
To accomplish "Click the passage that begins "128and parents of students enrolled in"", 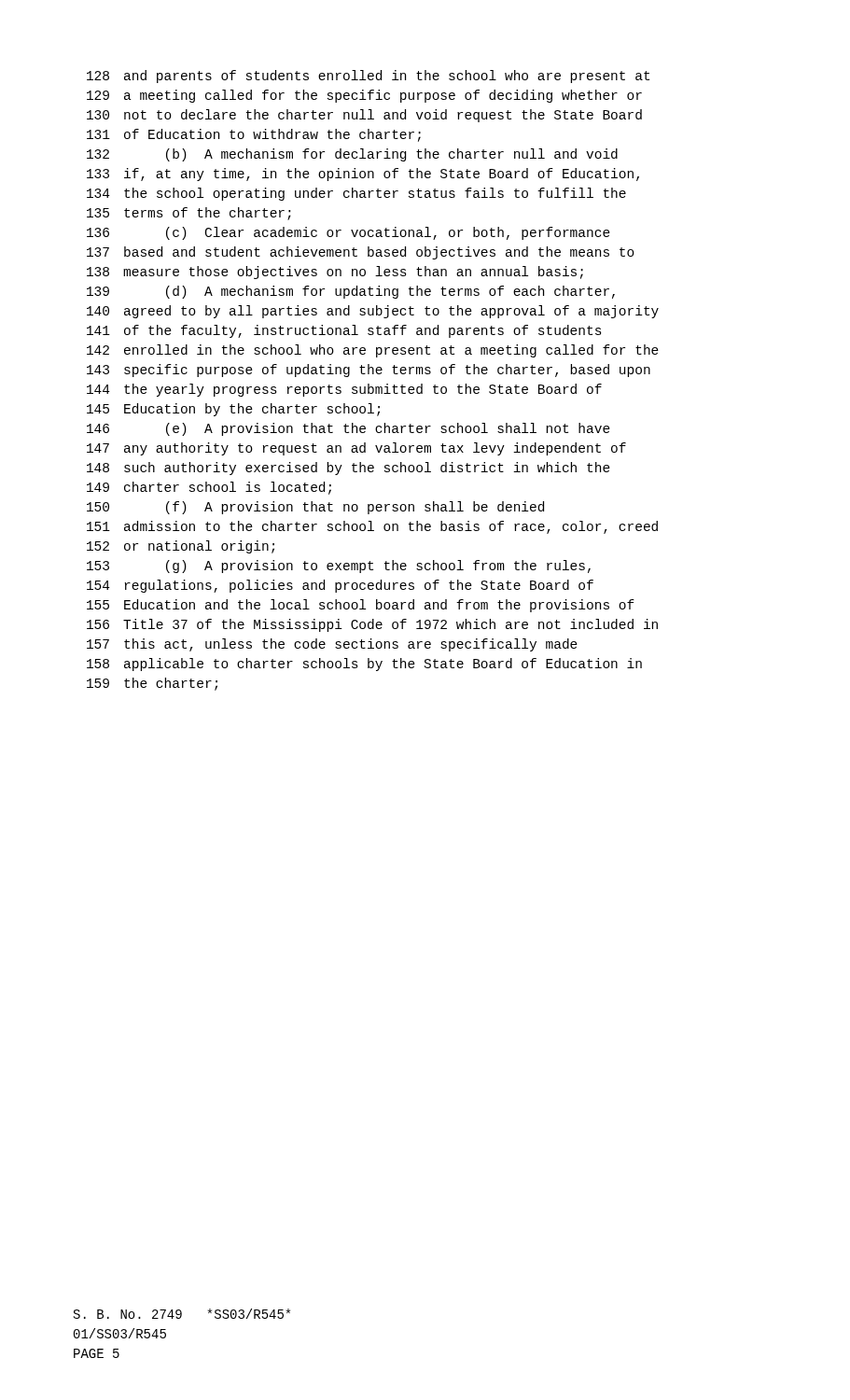I will [x=433, y=381].
